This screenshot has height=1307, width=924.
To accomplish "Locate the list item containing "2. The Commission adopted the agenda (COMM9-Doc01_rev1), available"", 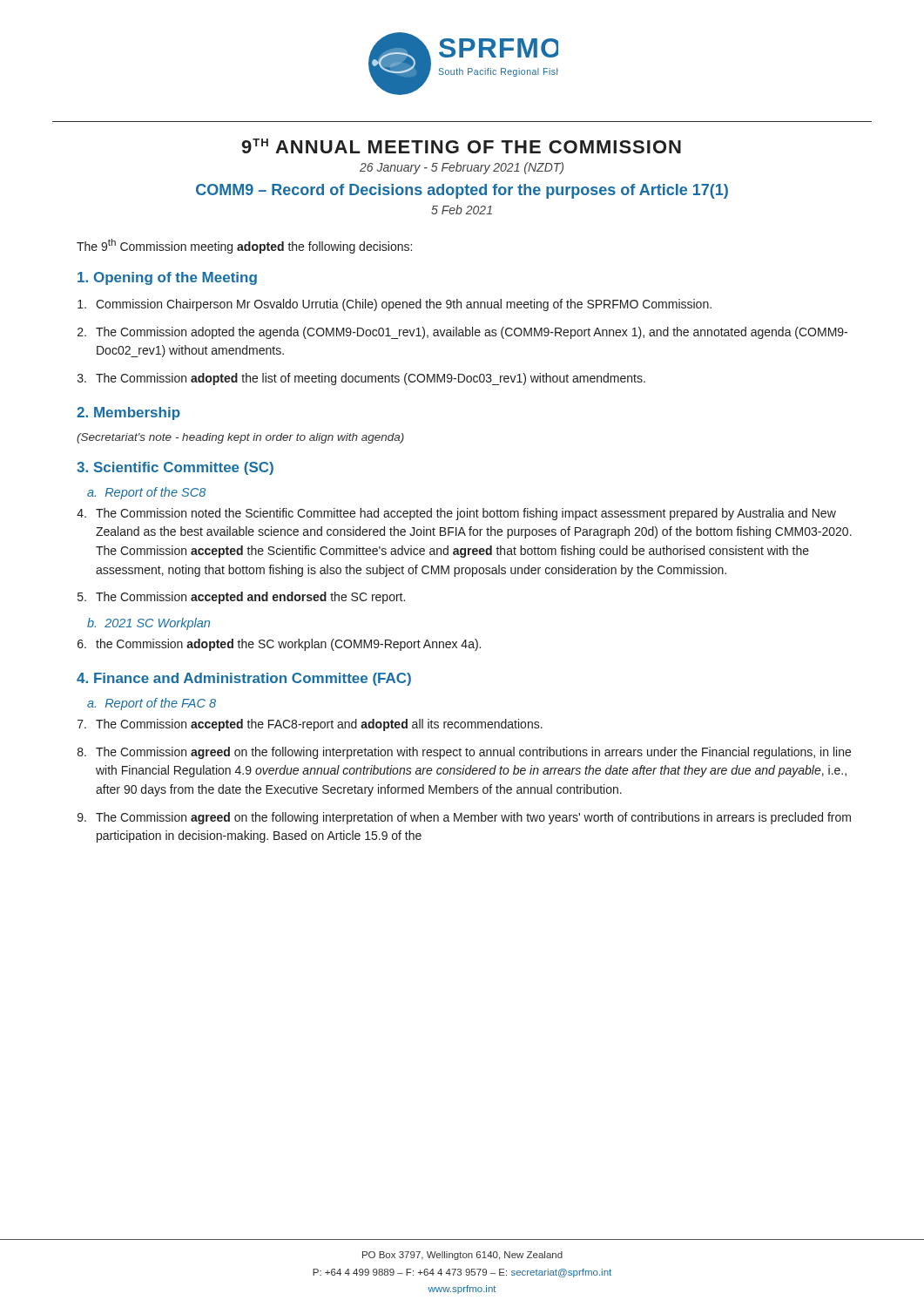I will 462,342.
